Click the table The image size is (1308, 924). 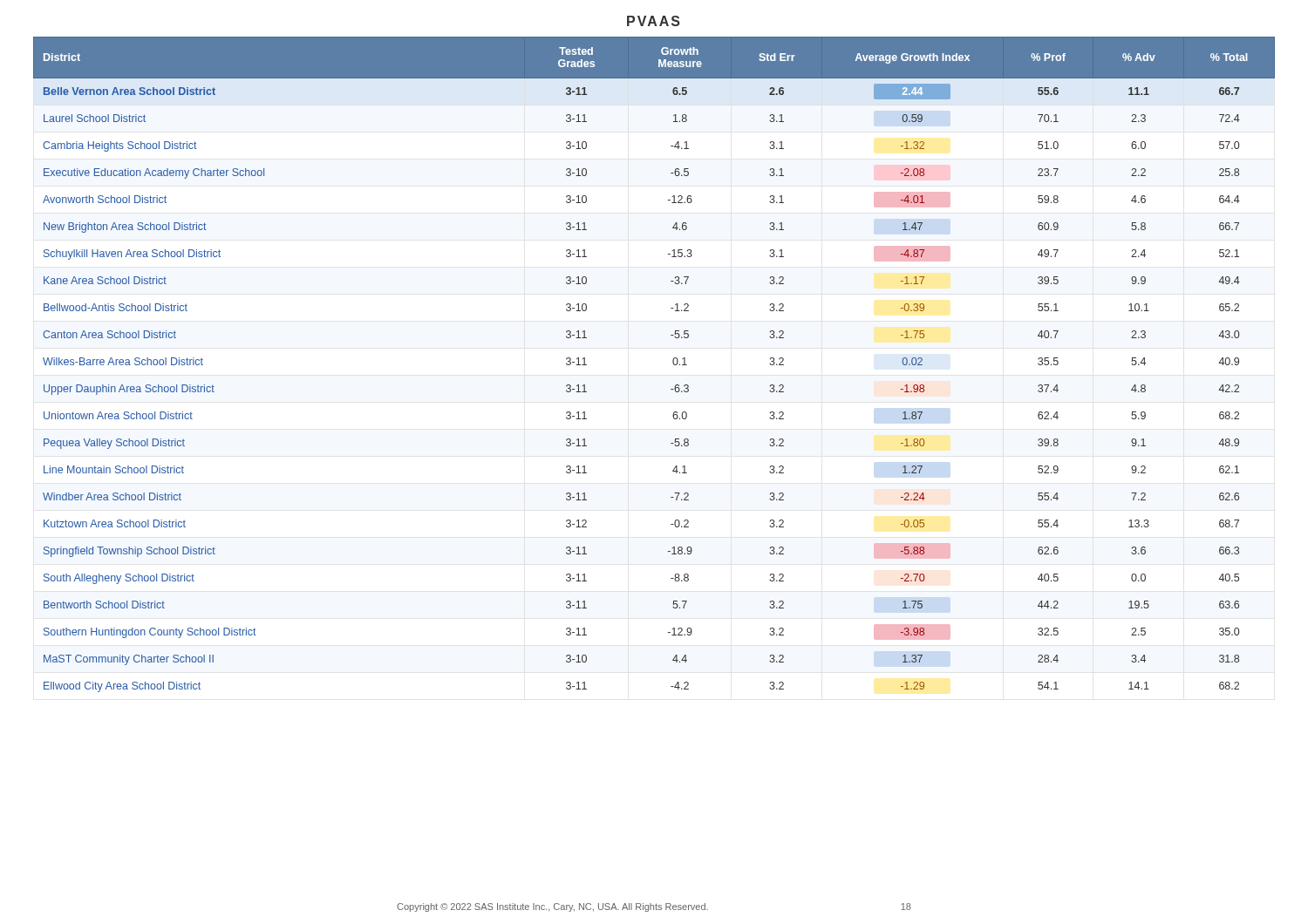point(654,368)
